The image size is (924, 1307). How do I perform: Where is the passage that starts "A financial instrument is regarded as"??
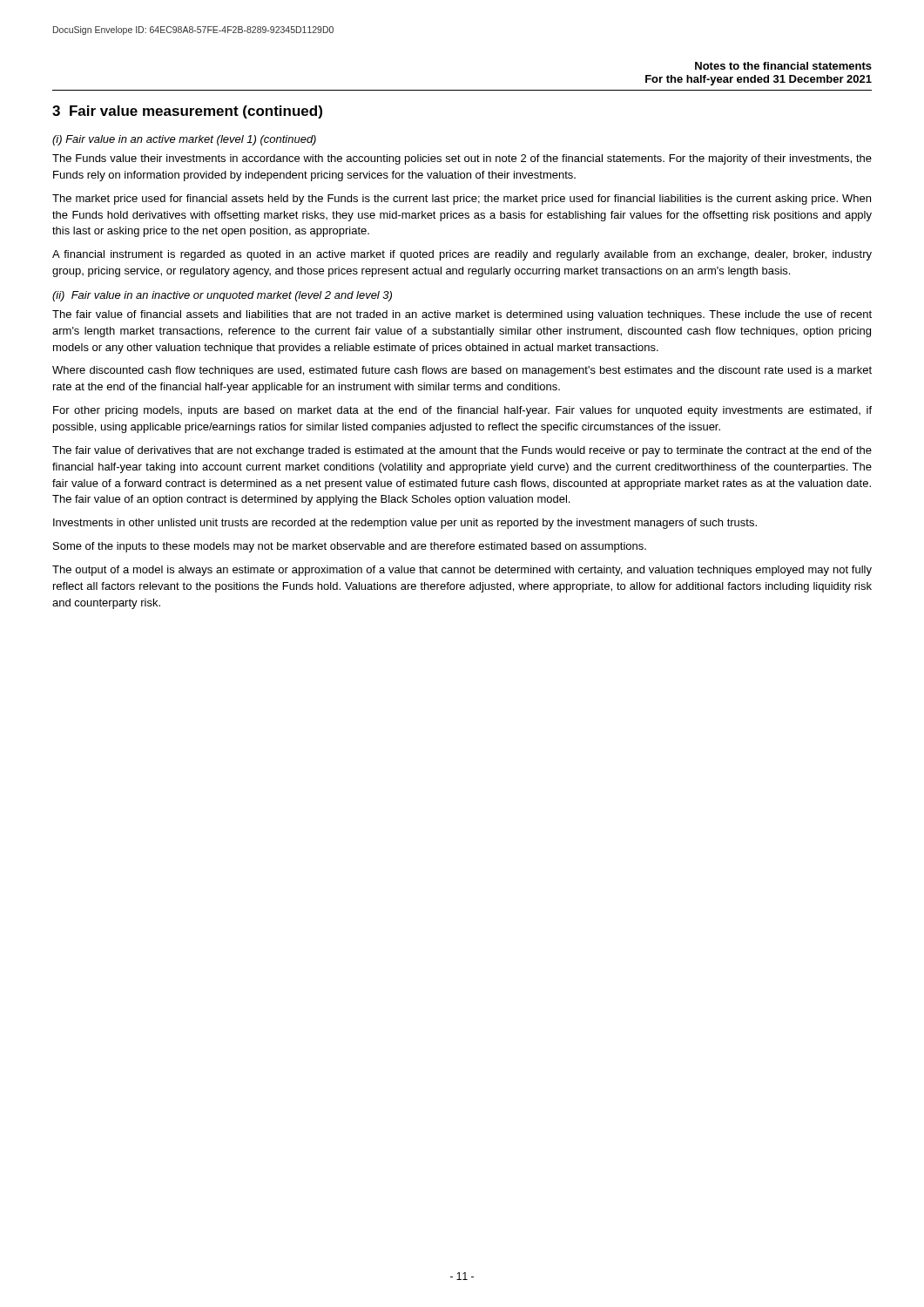pos(462,263)
